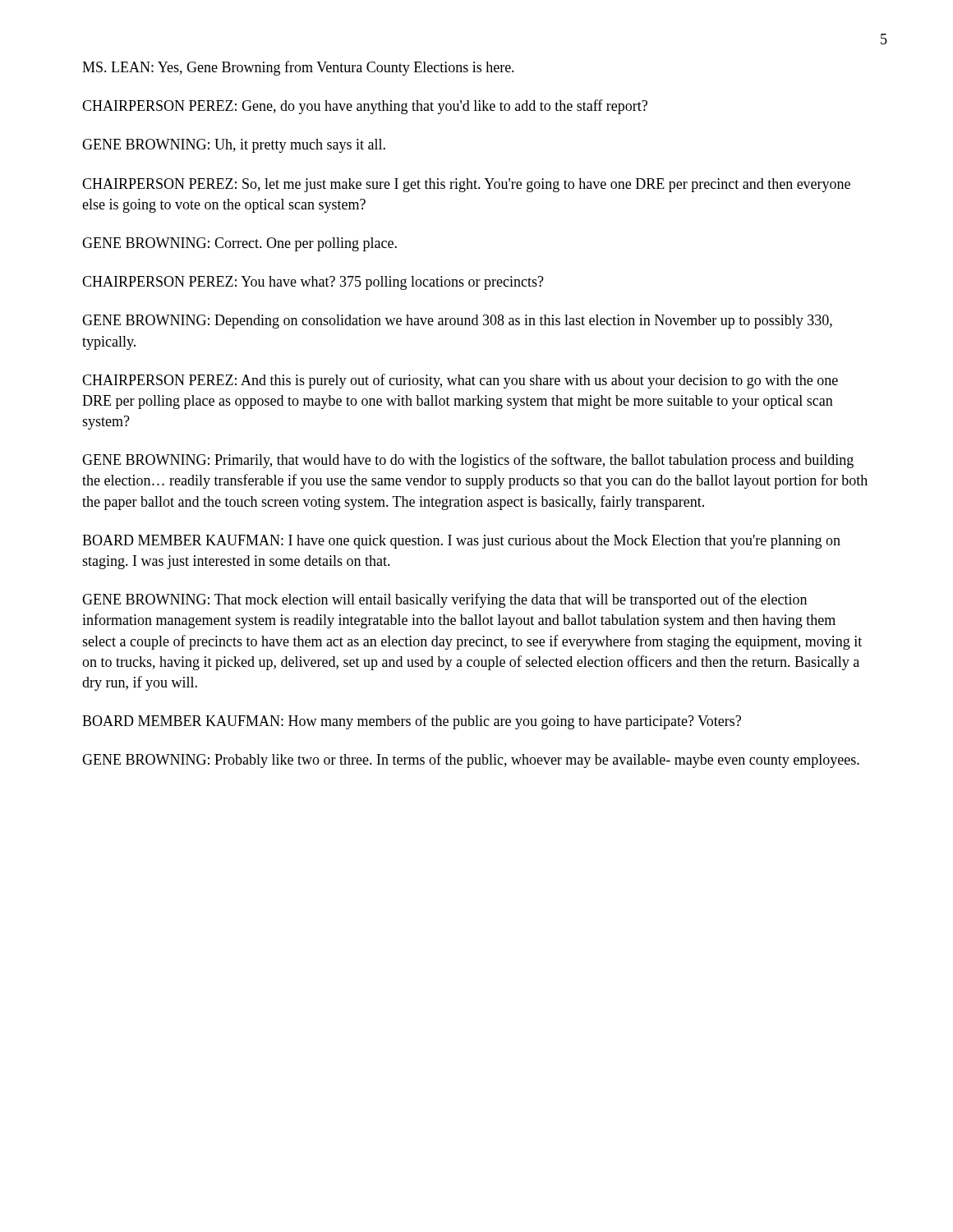This screenshot has width=953, height=1232.
Task: Locate the element starting "GENE BROWNING: Uh, it pretty"
Action: (x=234, y=145)
